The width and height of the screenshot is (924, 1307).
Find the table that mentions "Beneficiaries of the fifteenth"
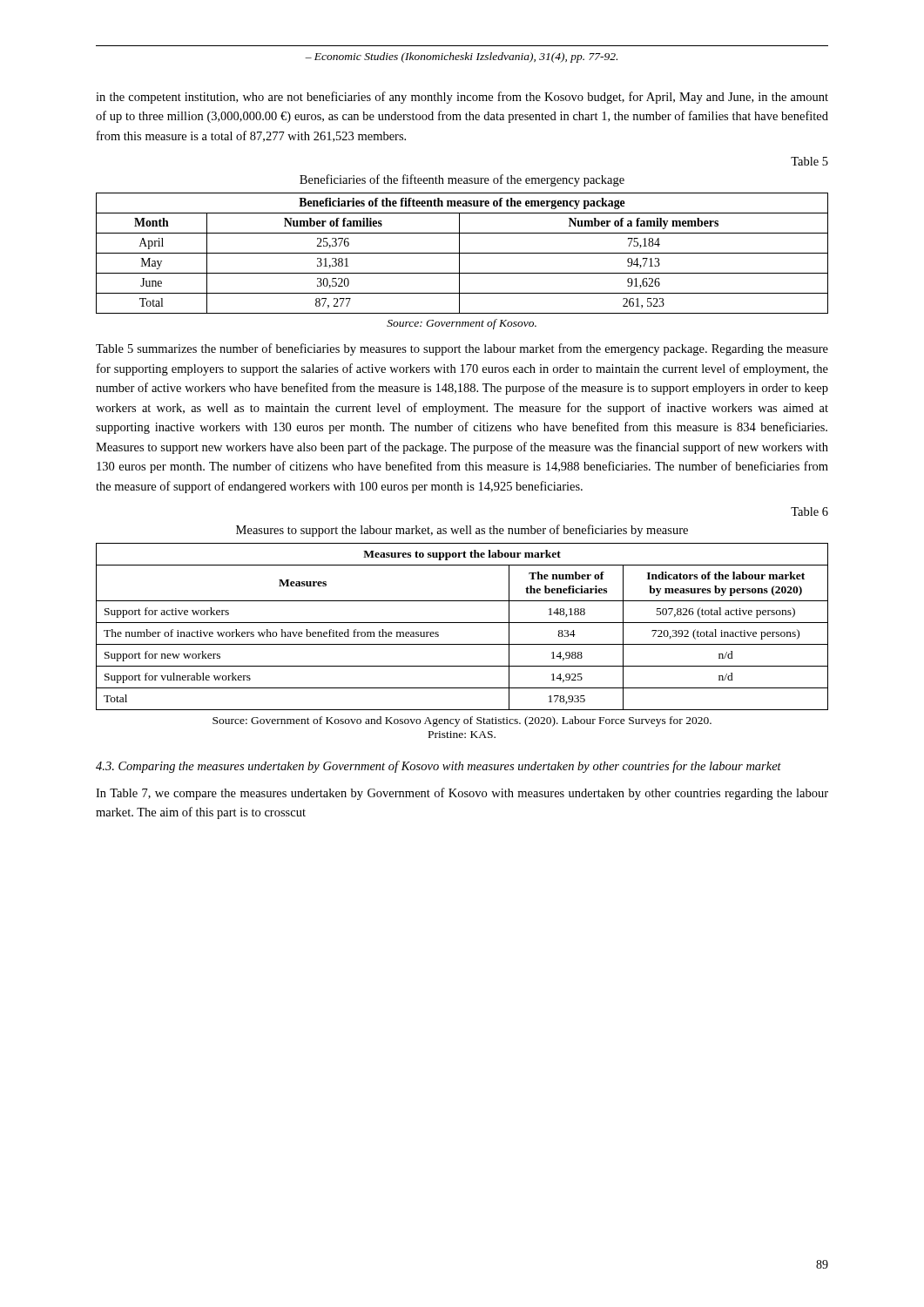click(x=462, y=253)
